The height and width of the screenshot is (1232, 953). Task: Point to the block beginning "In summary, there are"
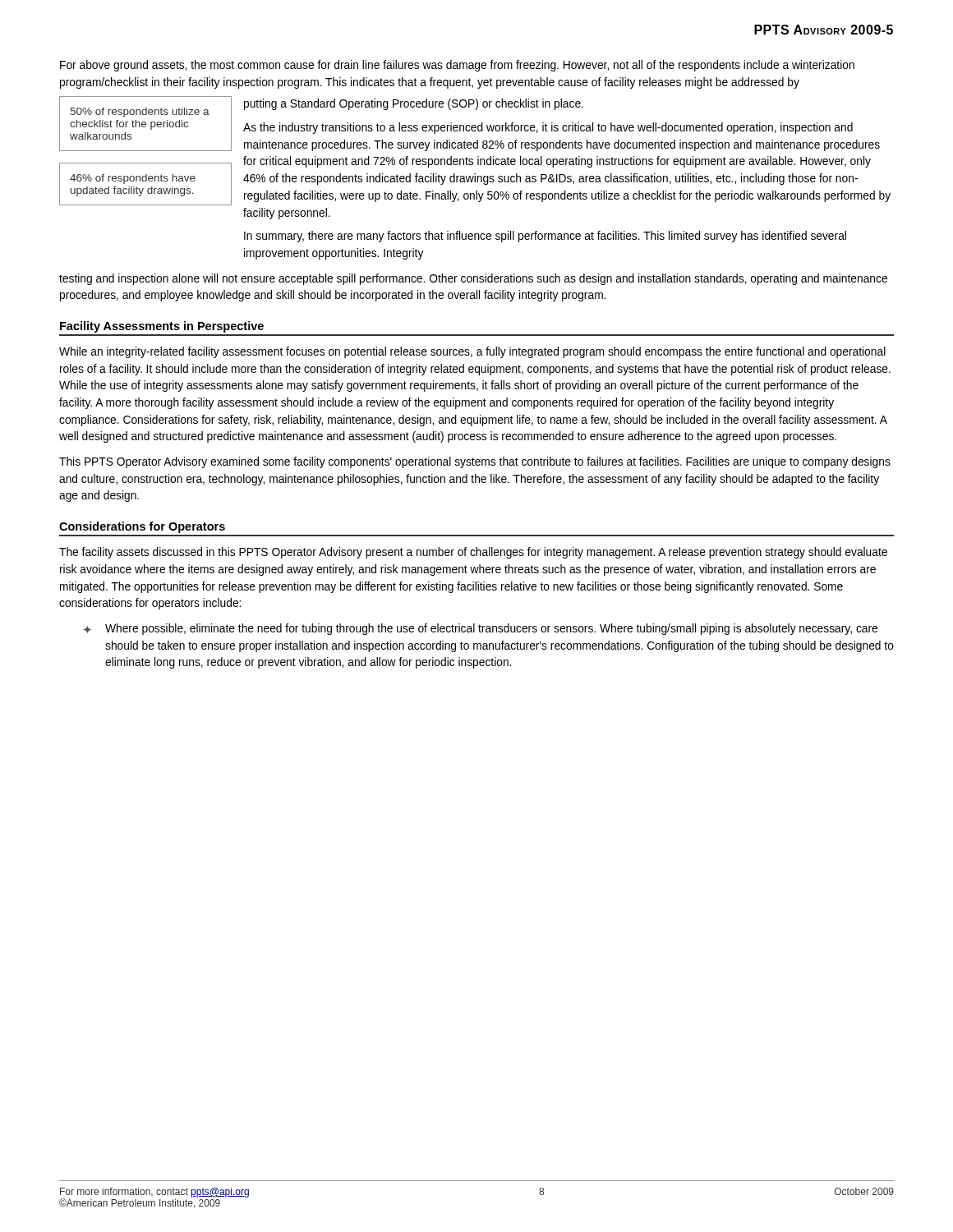coord(545,245)
